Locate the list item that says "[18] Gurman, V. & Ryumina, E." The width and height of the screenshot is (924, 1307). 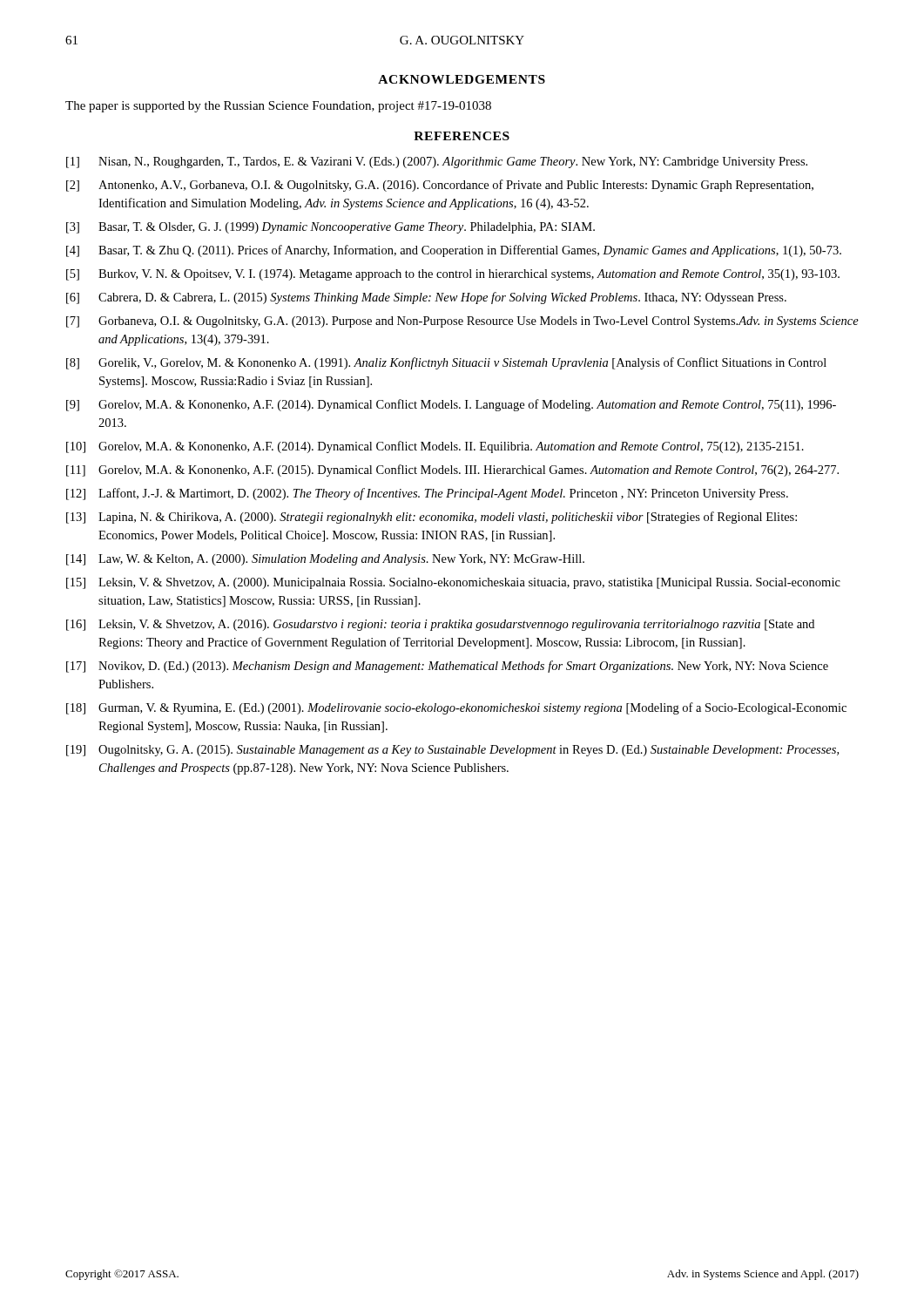[x=462, y=717]
